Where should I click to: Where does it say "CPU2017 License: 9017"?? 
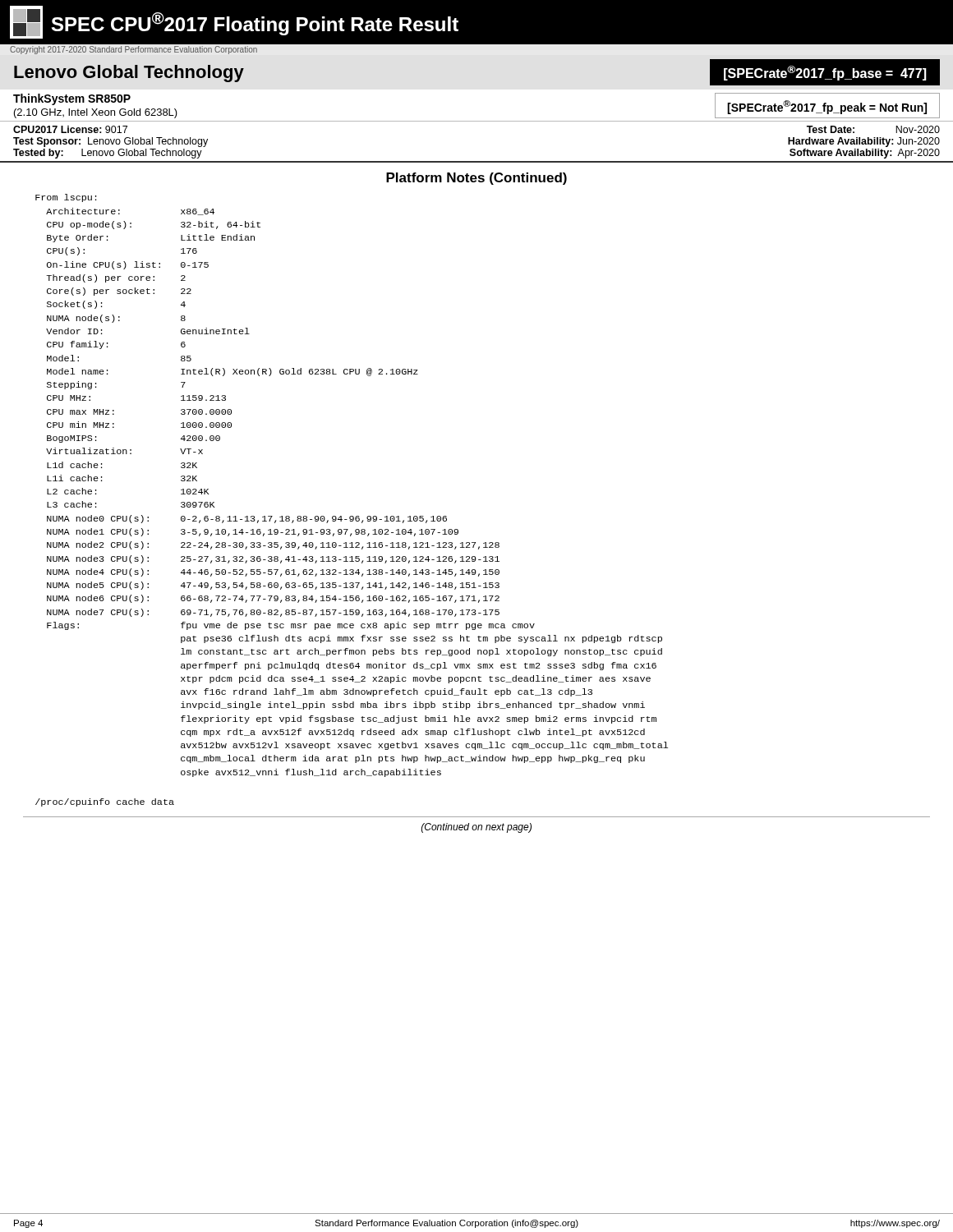point(71,130)
